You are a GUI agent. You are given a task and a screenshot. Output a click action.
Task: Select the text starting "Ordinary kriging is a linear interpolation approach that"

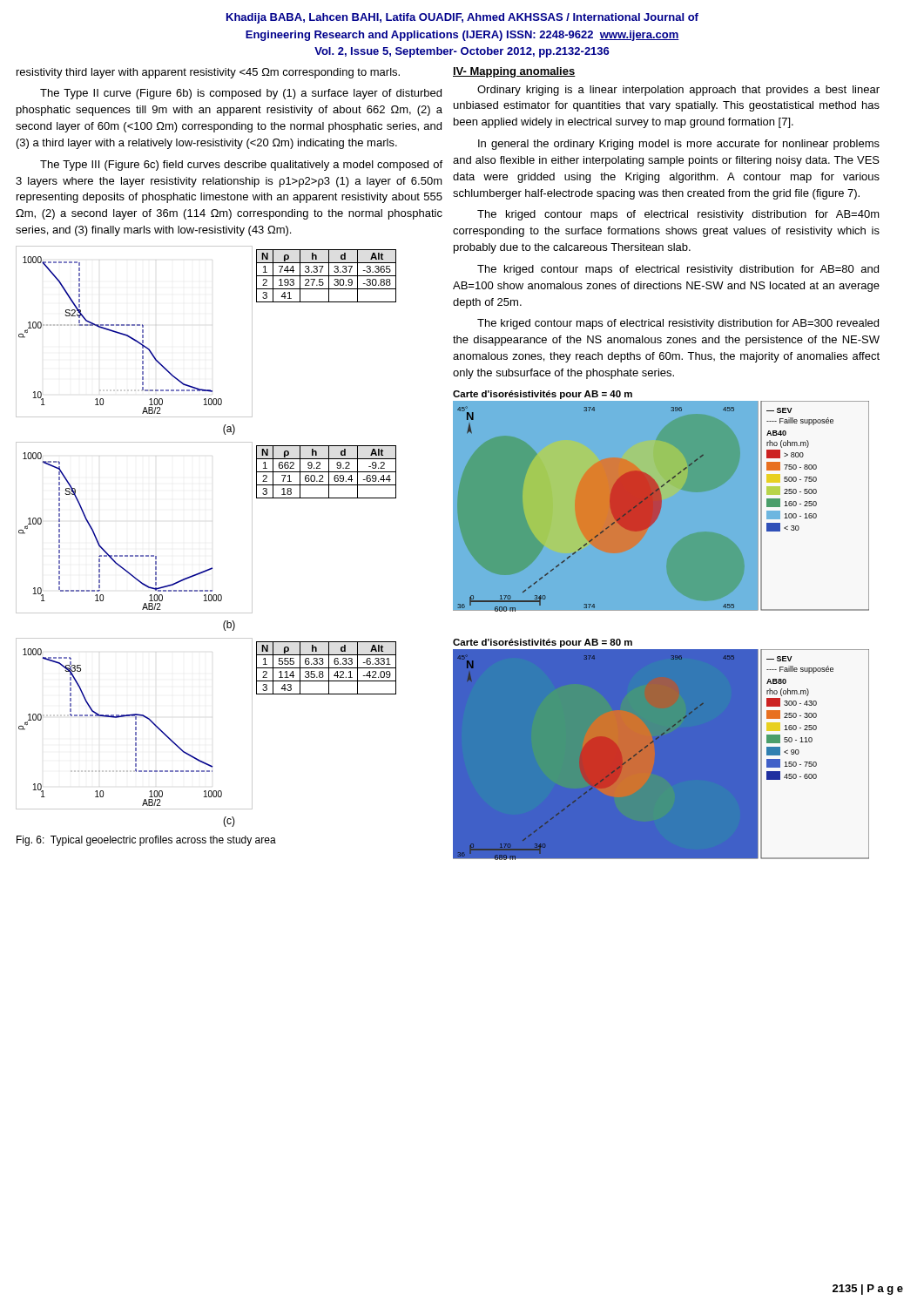pos(666,106)
